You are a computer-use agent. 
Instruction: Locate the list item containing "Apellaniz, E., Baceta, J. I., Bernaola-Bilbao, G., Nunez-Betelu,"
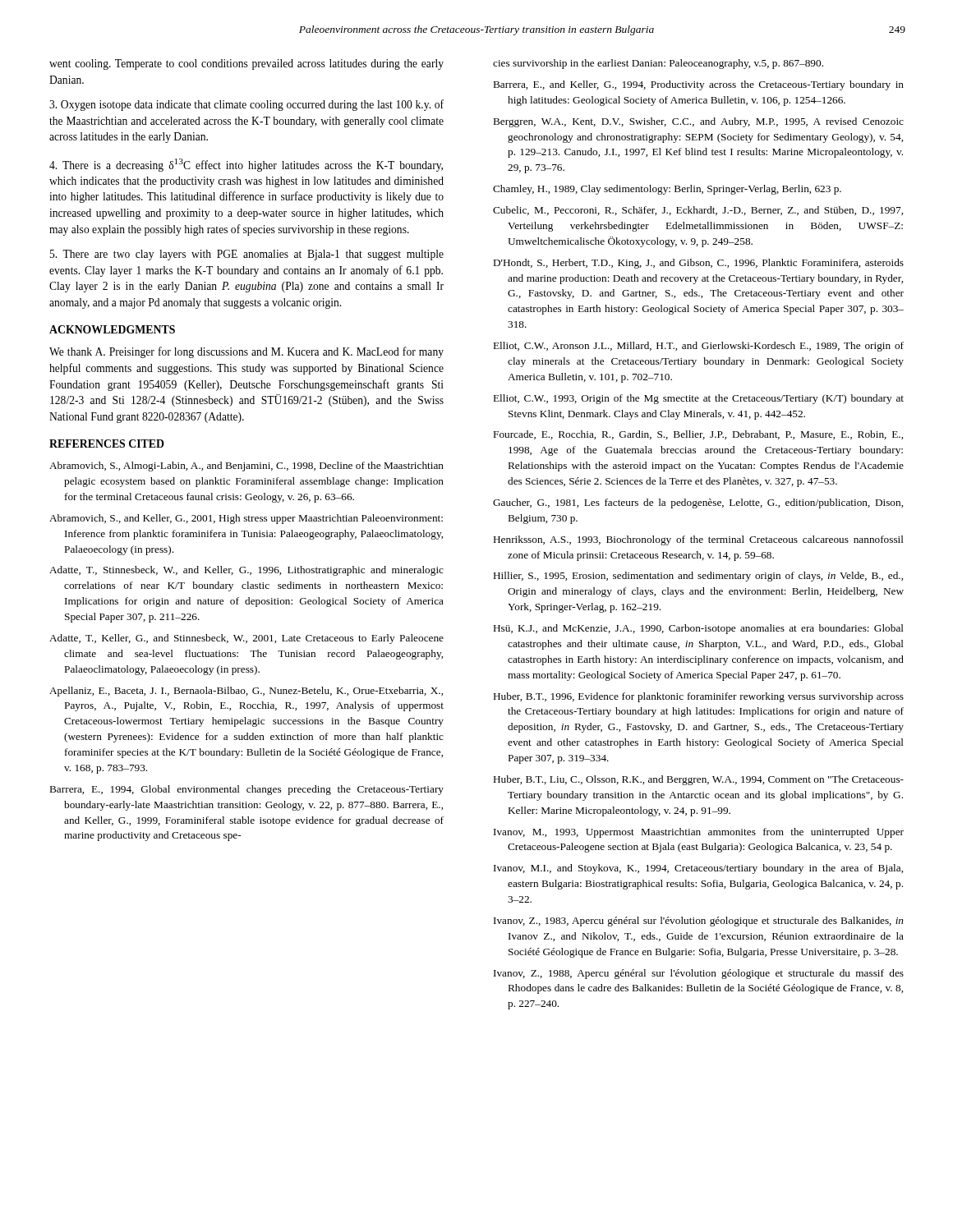pyautogui.click(x=246, y=729)
